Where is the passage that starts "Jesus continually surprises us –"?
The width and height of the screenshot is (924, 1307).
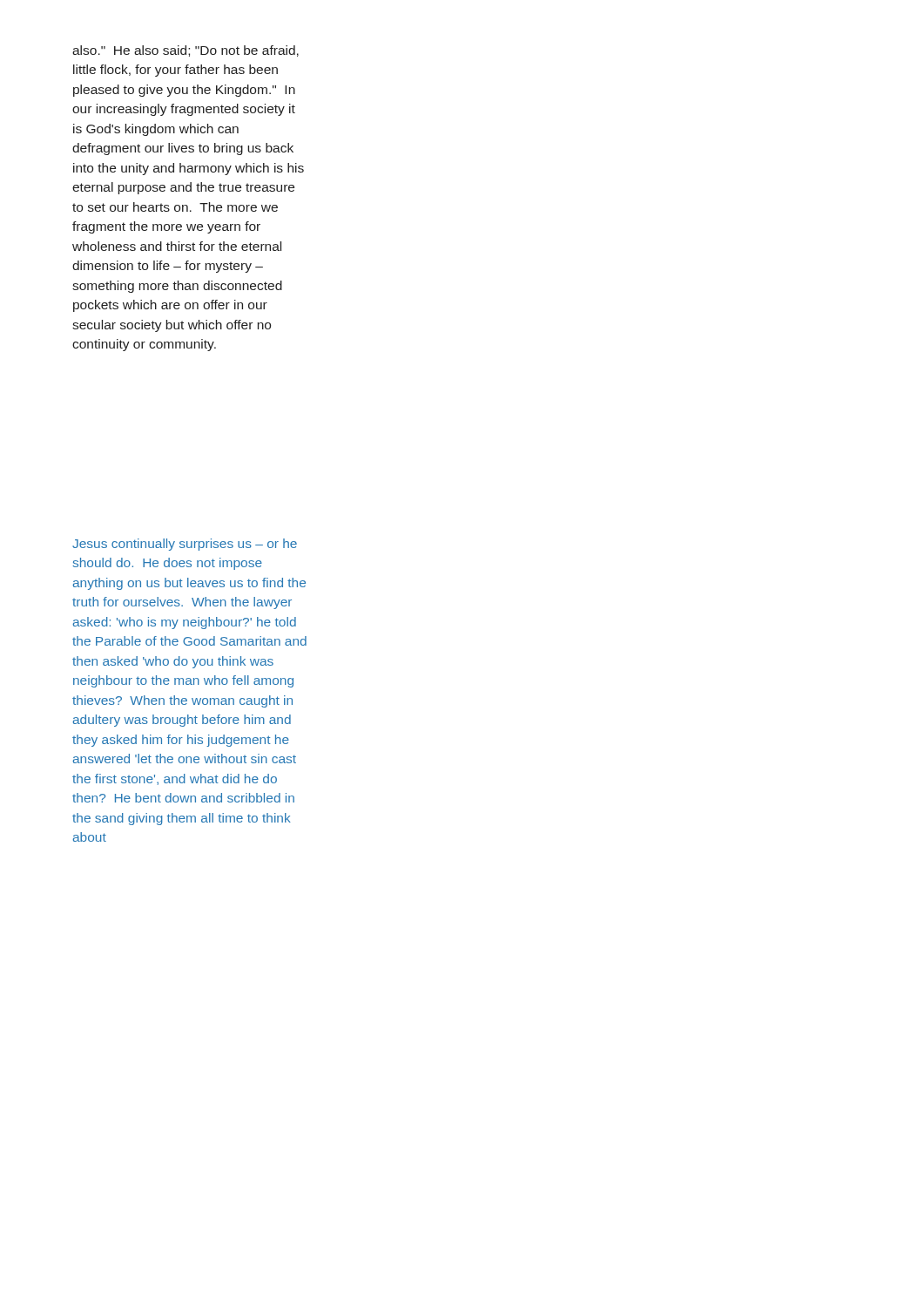click(x=190, y=690)
